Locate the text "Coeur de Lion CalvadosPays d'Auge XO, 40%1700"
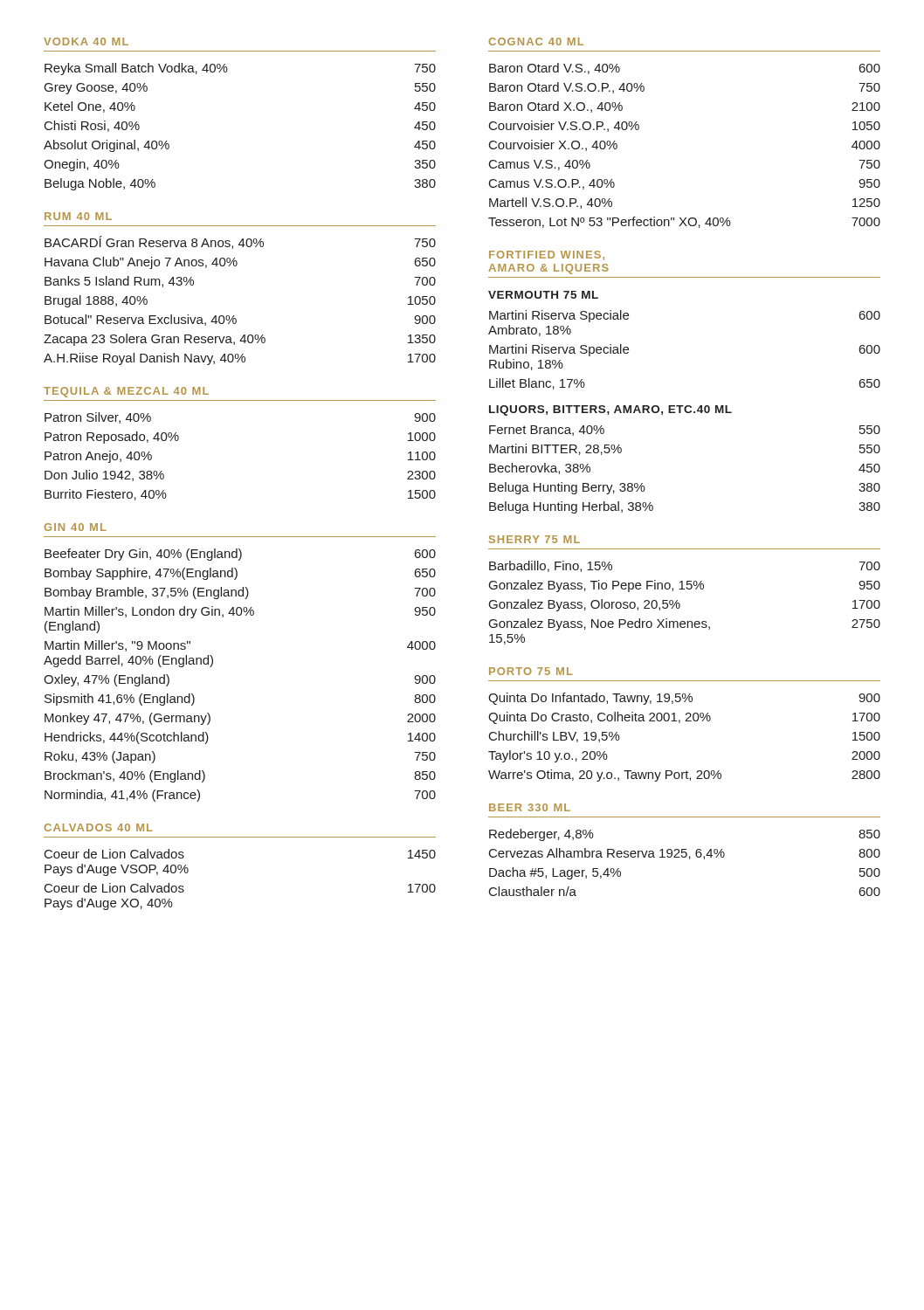The width and height of the screenshot is (924, 1310). pos(114,887)
